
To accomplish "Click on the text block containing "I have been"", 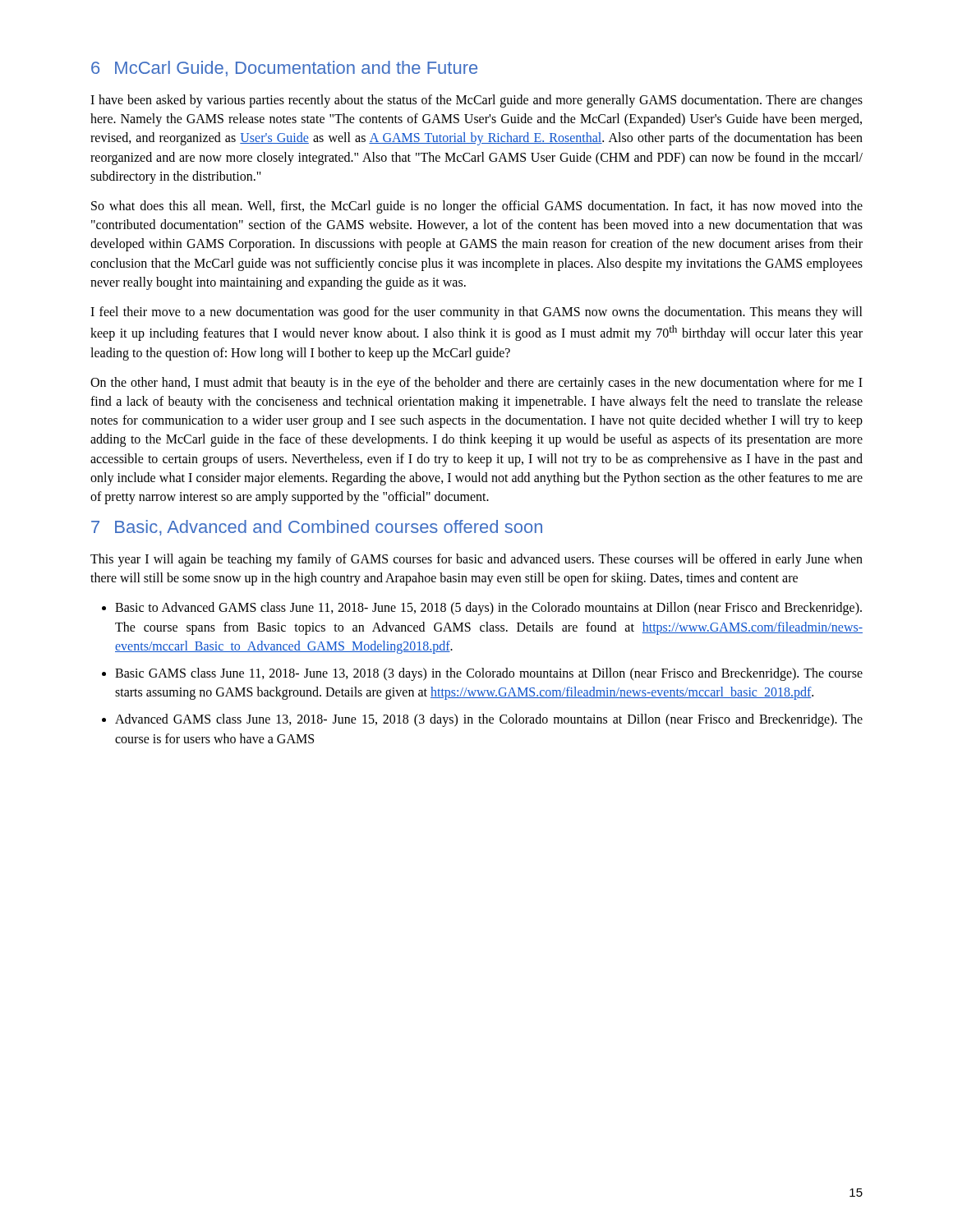I will (476, 138).
